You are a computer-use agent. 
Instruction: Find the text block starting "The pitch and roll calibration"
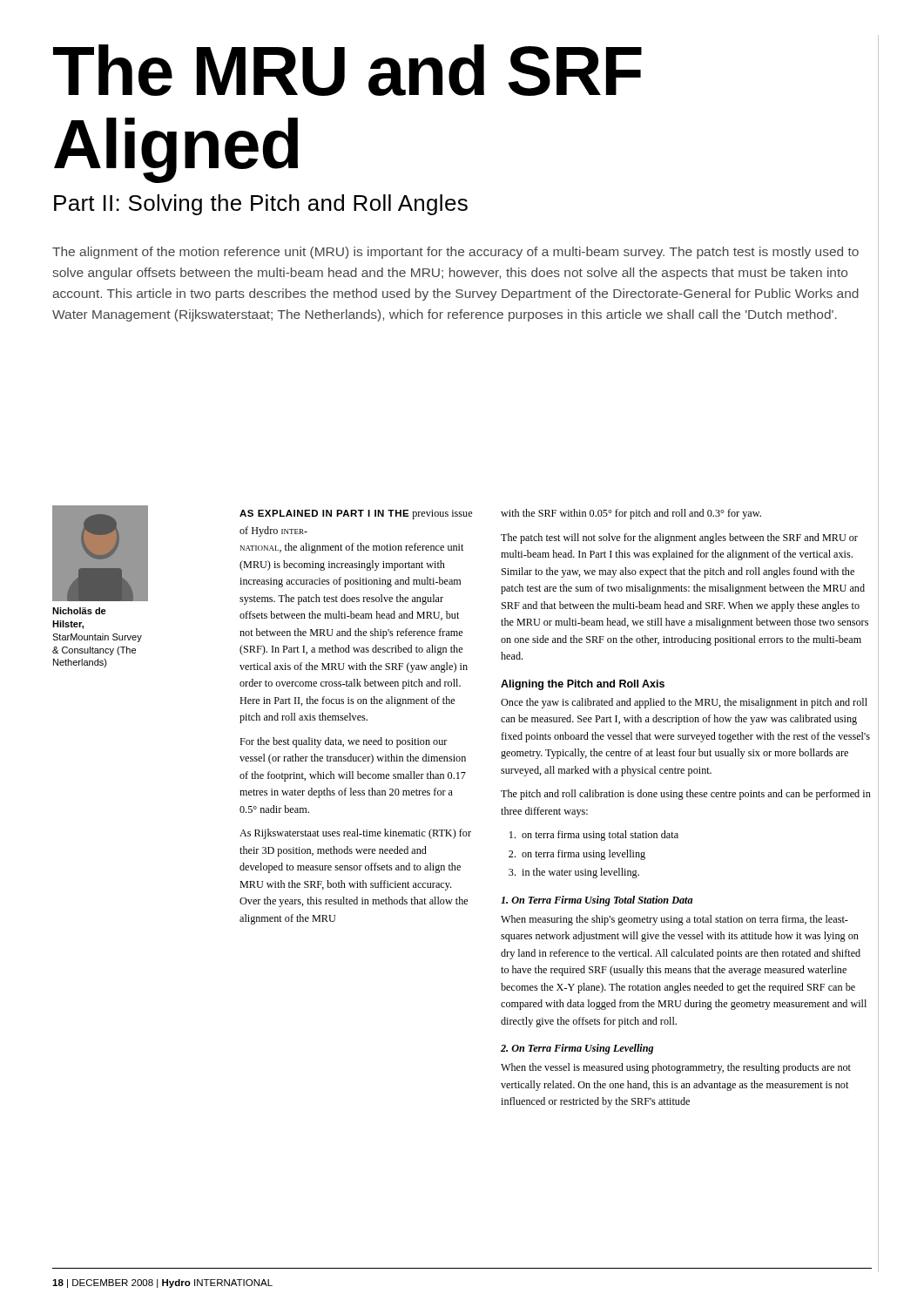[x=686, y=803]
